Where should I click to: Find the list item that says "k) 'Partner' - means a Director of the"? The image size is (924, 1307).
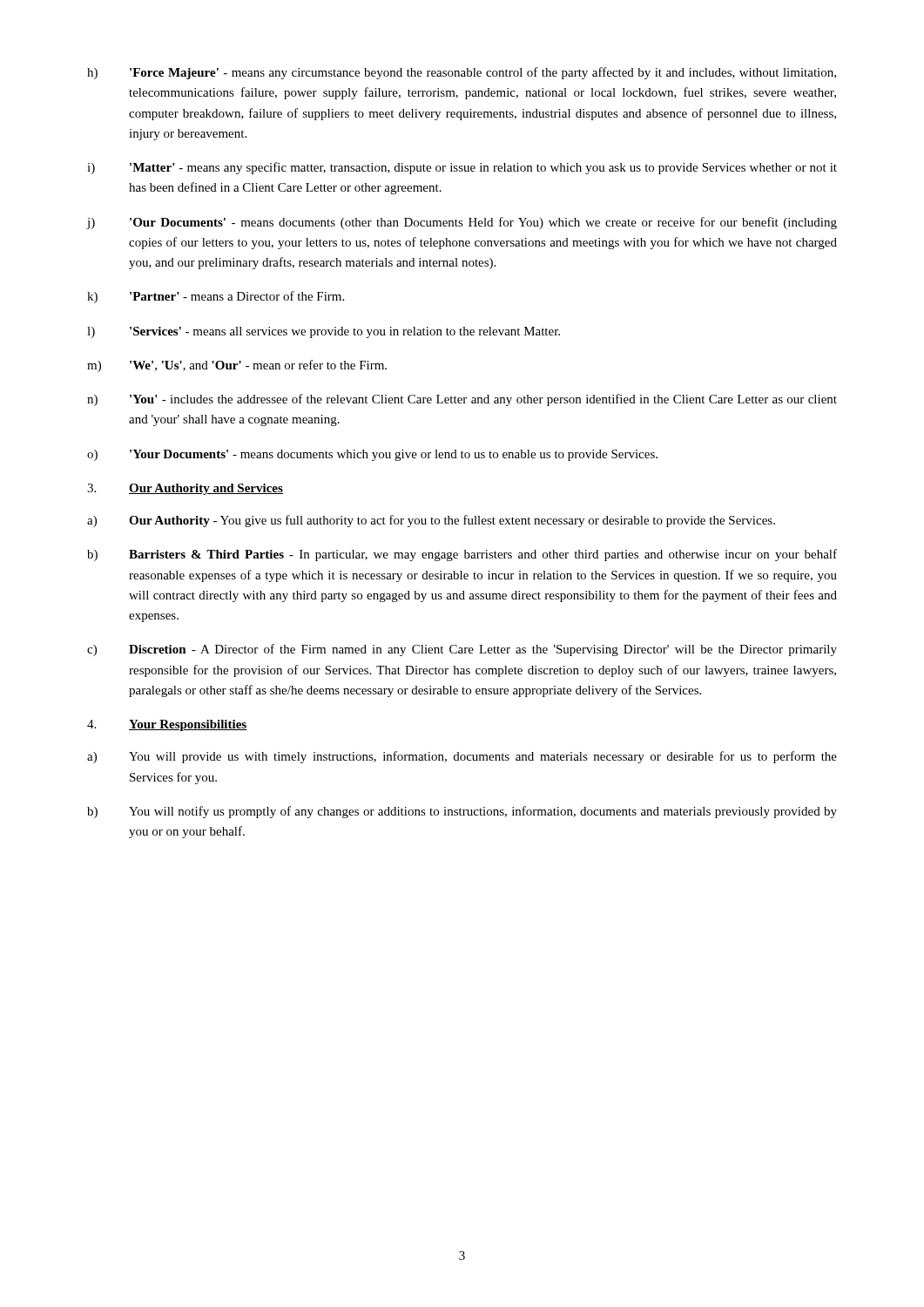point(216,297)
